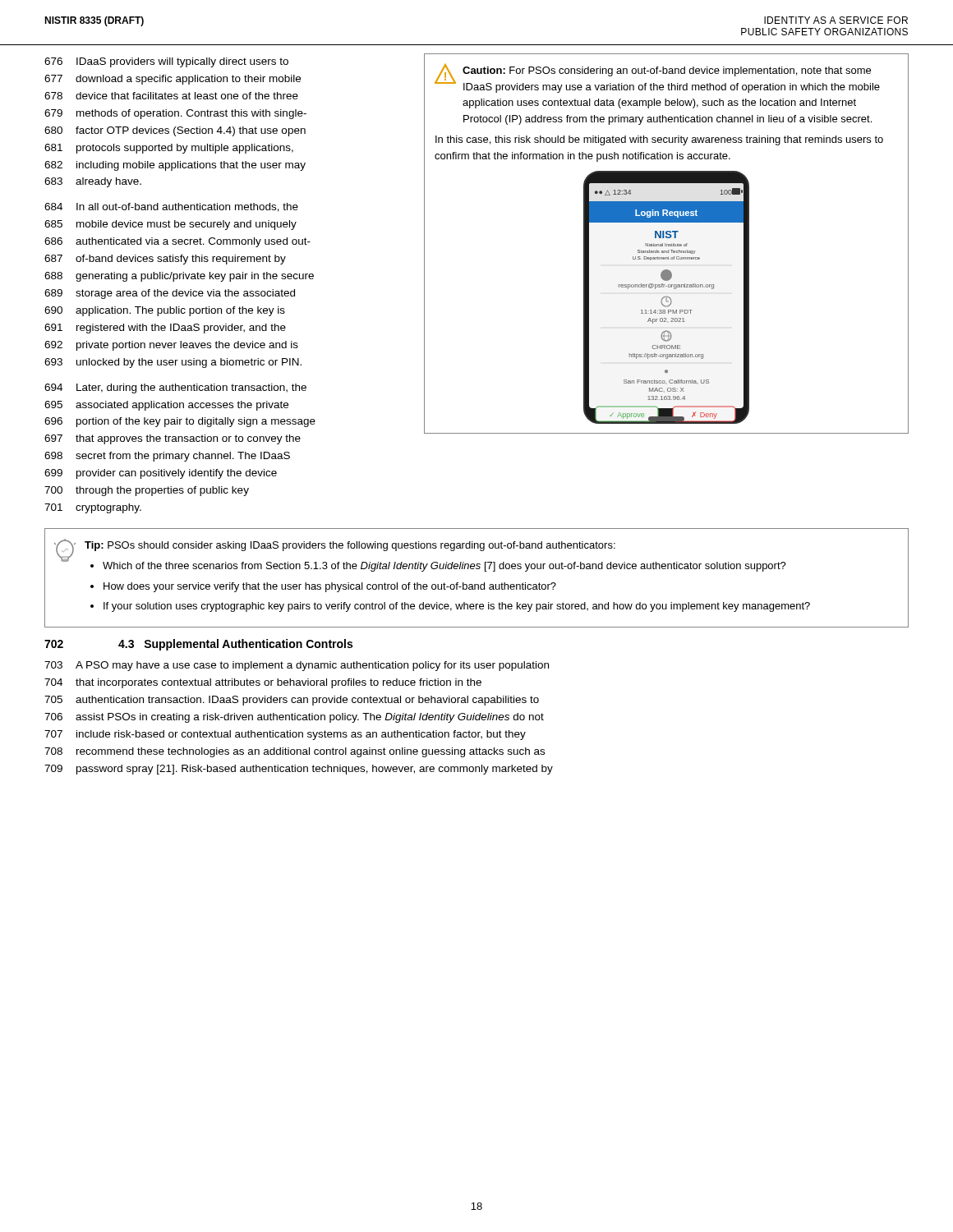Find the block on this page that starts "703A PSO may have a use case"
Image resolution: width=953 pixels, height=1232 pixels.
[x=476, y=717]
